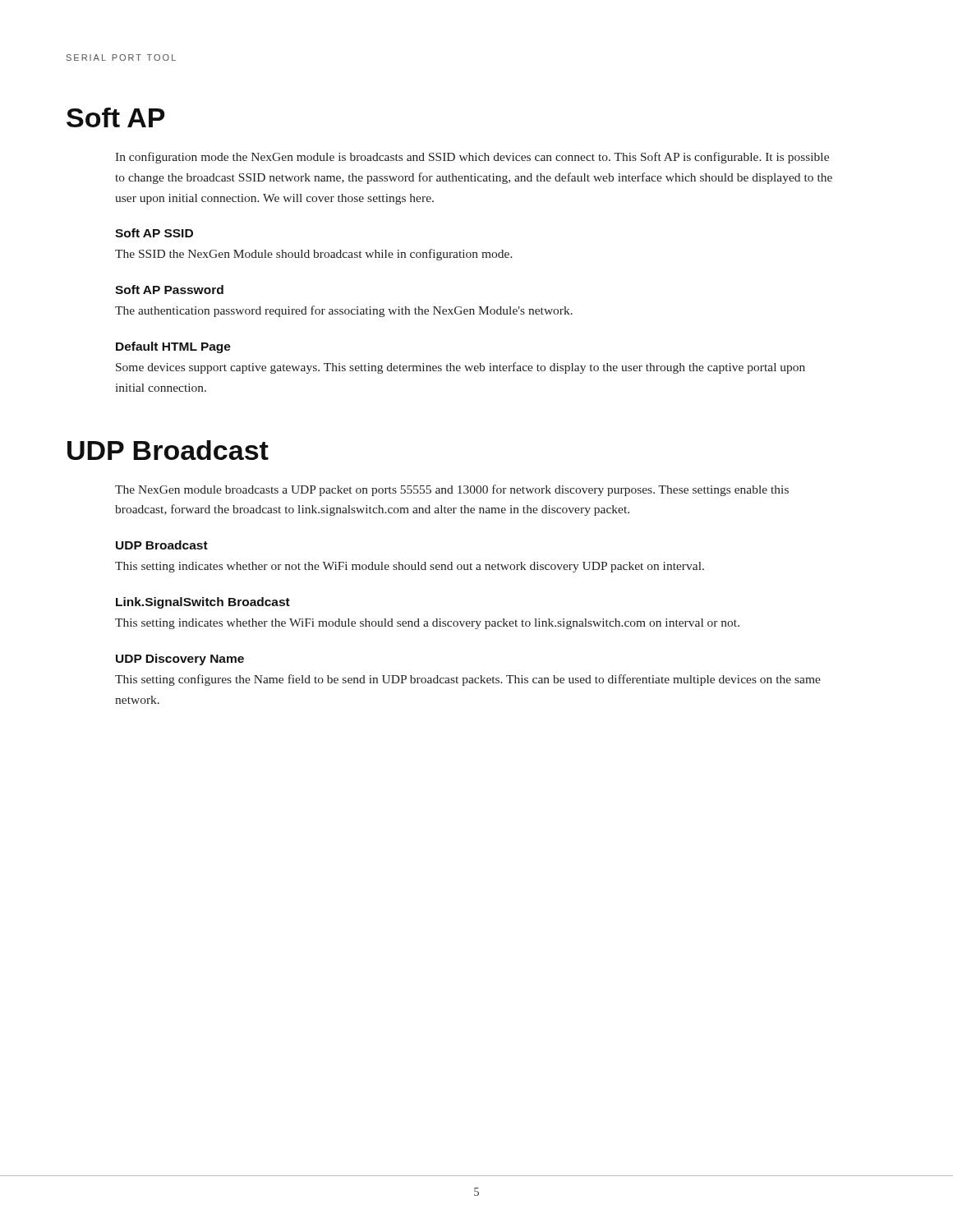Viewport: 953px width, 1232px height.
Task: Point to "Link.SignalSwitch Broadcast"
Action: [202, 602]
